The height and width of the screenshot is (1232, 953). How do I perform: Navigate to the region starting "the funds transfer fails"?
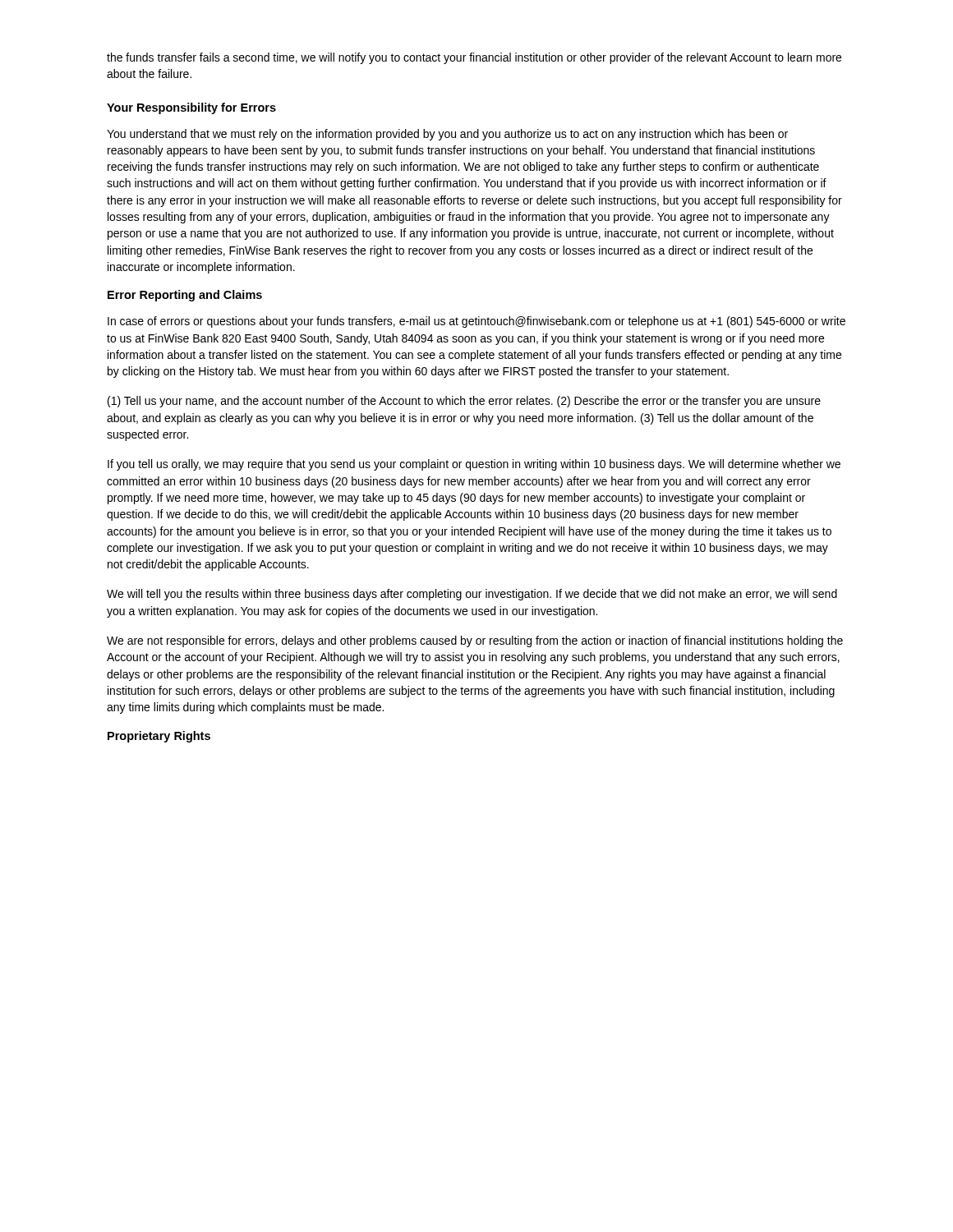pyautogui.click(x=474, y=66)
